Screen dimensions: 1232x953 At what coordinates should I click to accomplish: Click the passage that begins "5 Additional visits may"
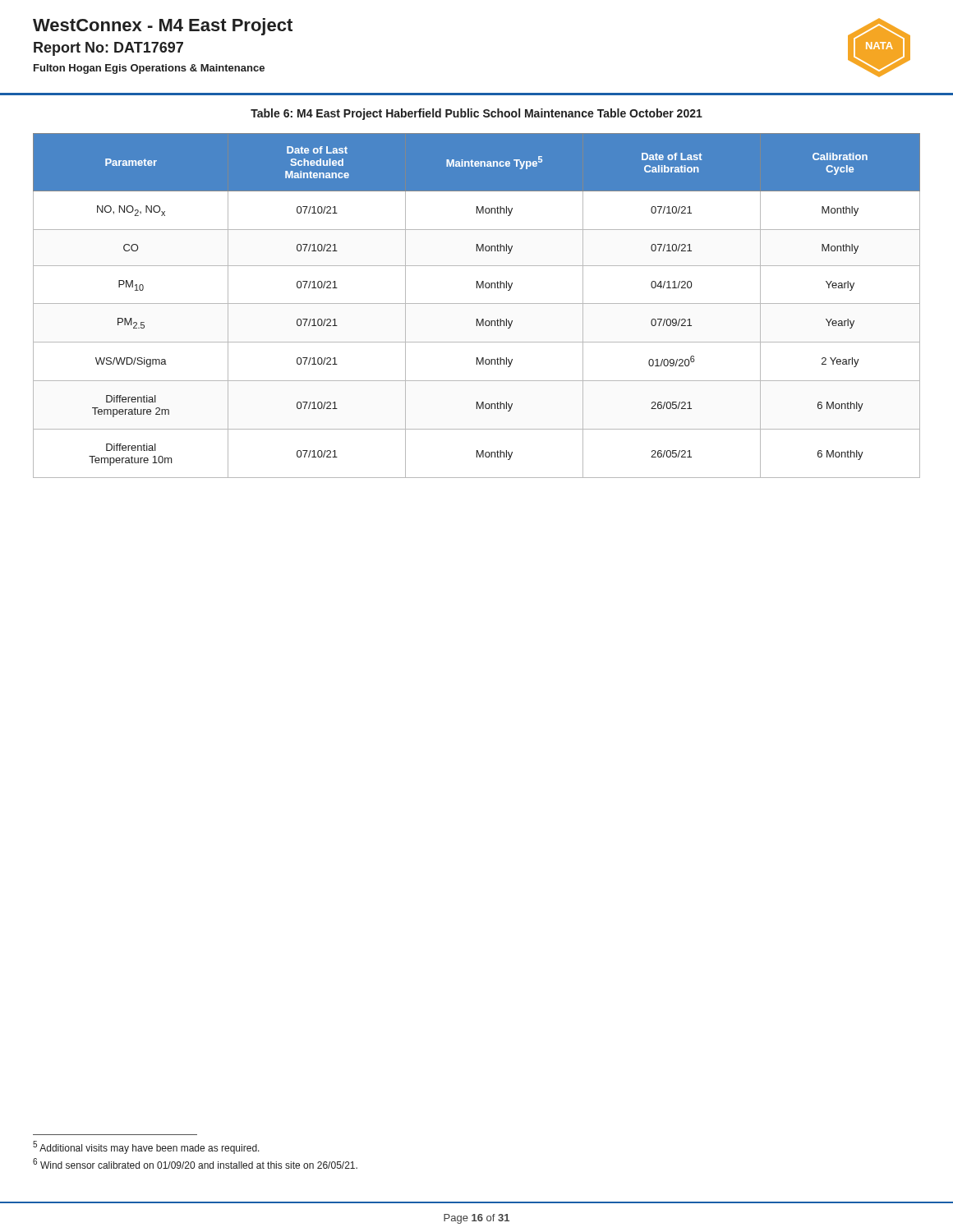coord(146,1147)
